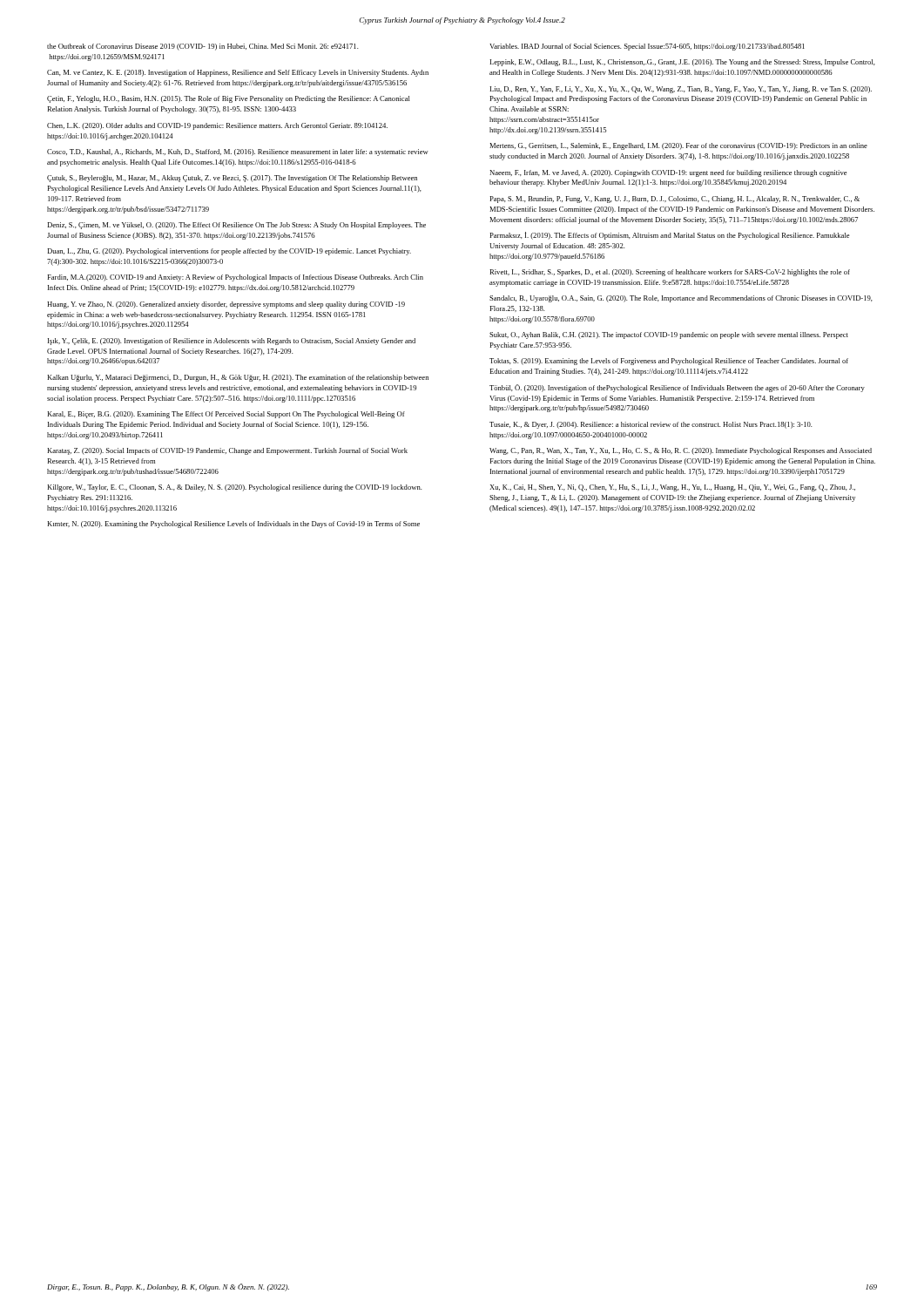Click on the text block starting "Naeem, F., Irfan, M."
Screen dimensions: 1307x924
click(668, 177)
